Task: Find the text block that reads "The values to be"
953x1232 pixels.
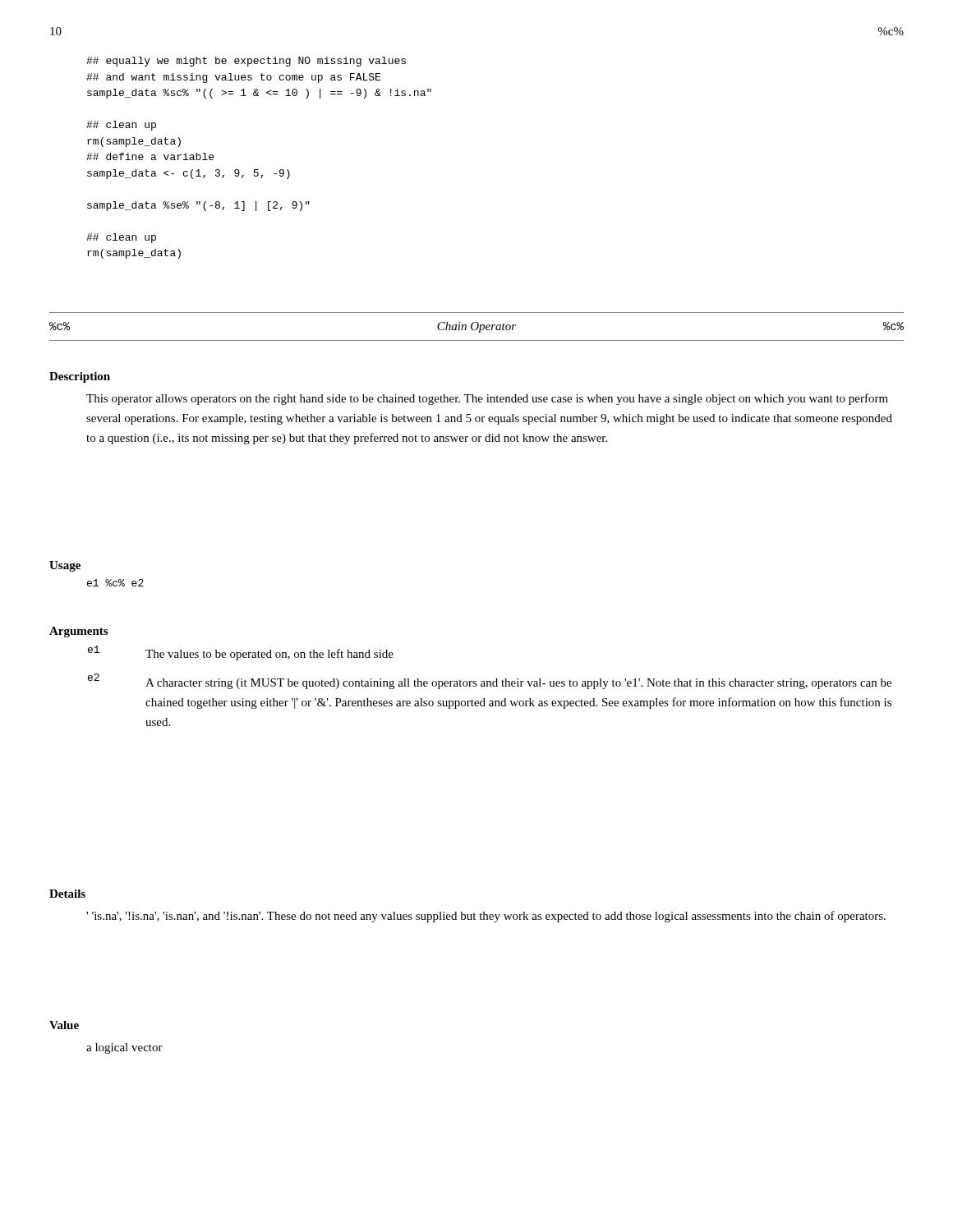Action: click(269, 654)
